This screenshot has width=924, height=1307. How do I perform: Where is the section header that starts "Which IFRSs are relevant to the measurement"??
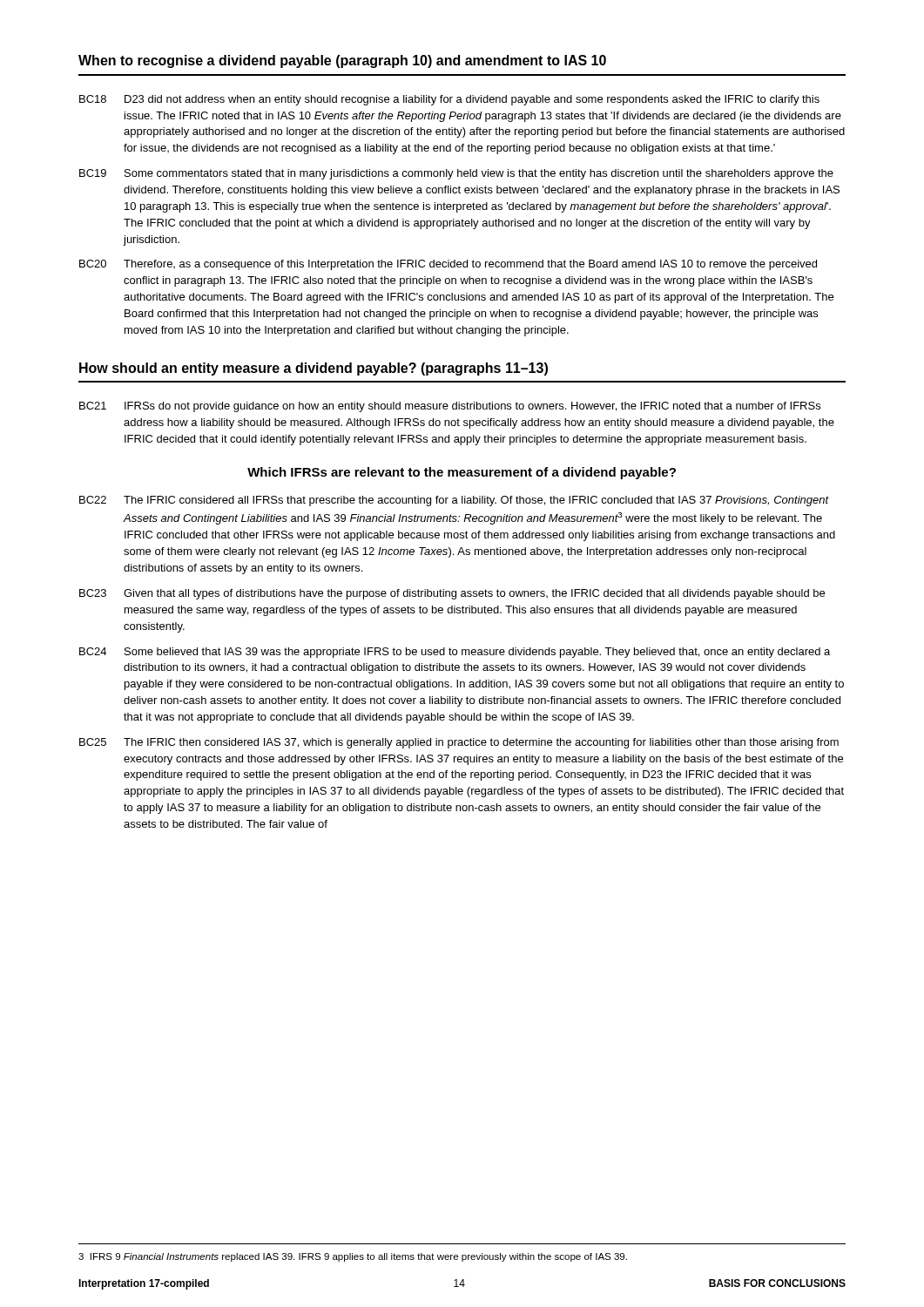click(x=462, y=472)
